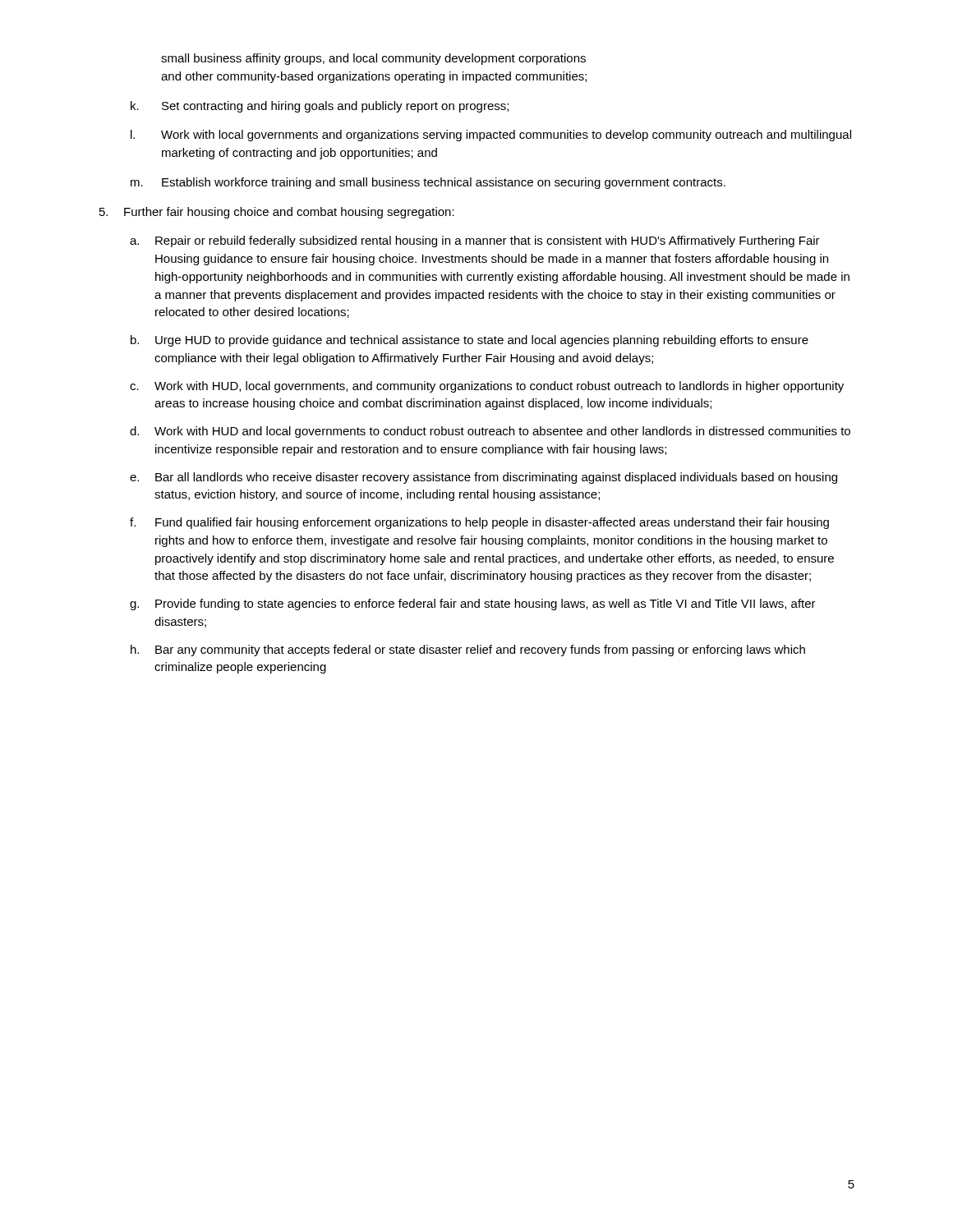Find the block on this page that starts "f. Fund qualified fair housing enforcement"
953x1232 pixels.
tap(492, 549)
